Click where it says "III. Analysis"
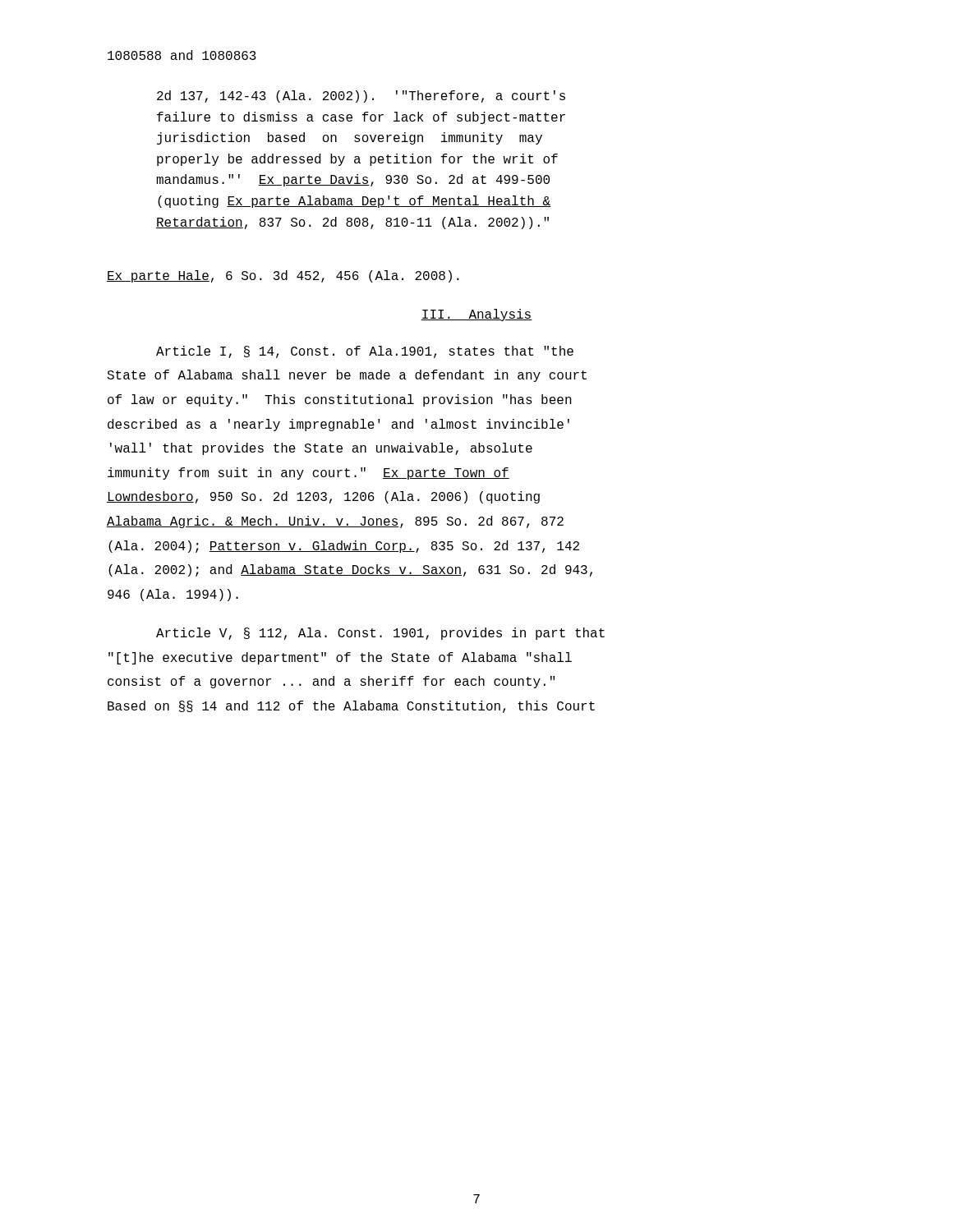 476,315
